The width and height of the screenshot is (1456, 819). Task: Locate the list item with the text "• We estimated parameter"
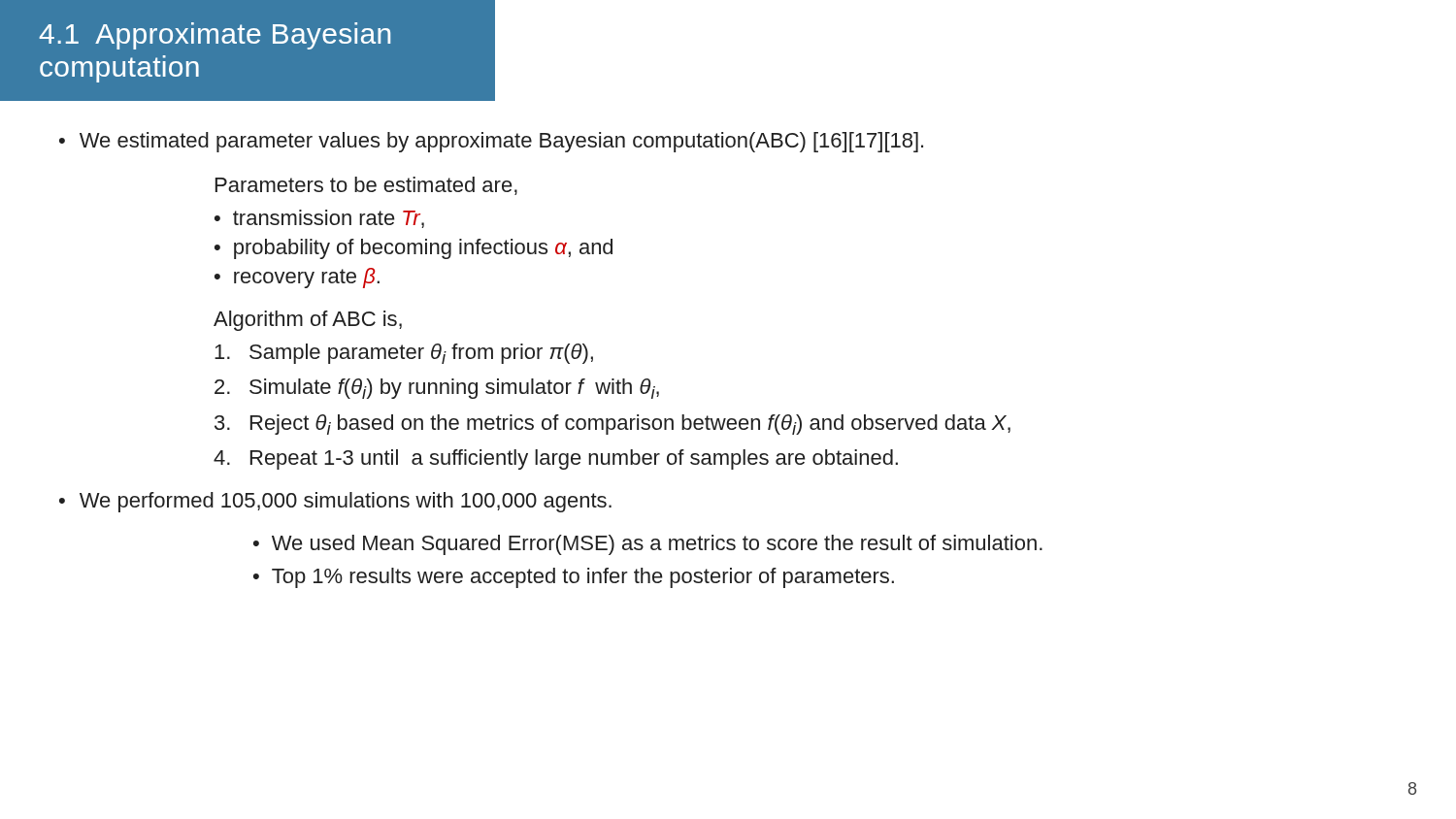pyautogui.click(x=492, y=141)
